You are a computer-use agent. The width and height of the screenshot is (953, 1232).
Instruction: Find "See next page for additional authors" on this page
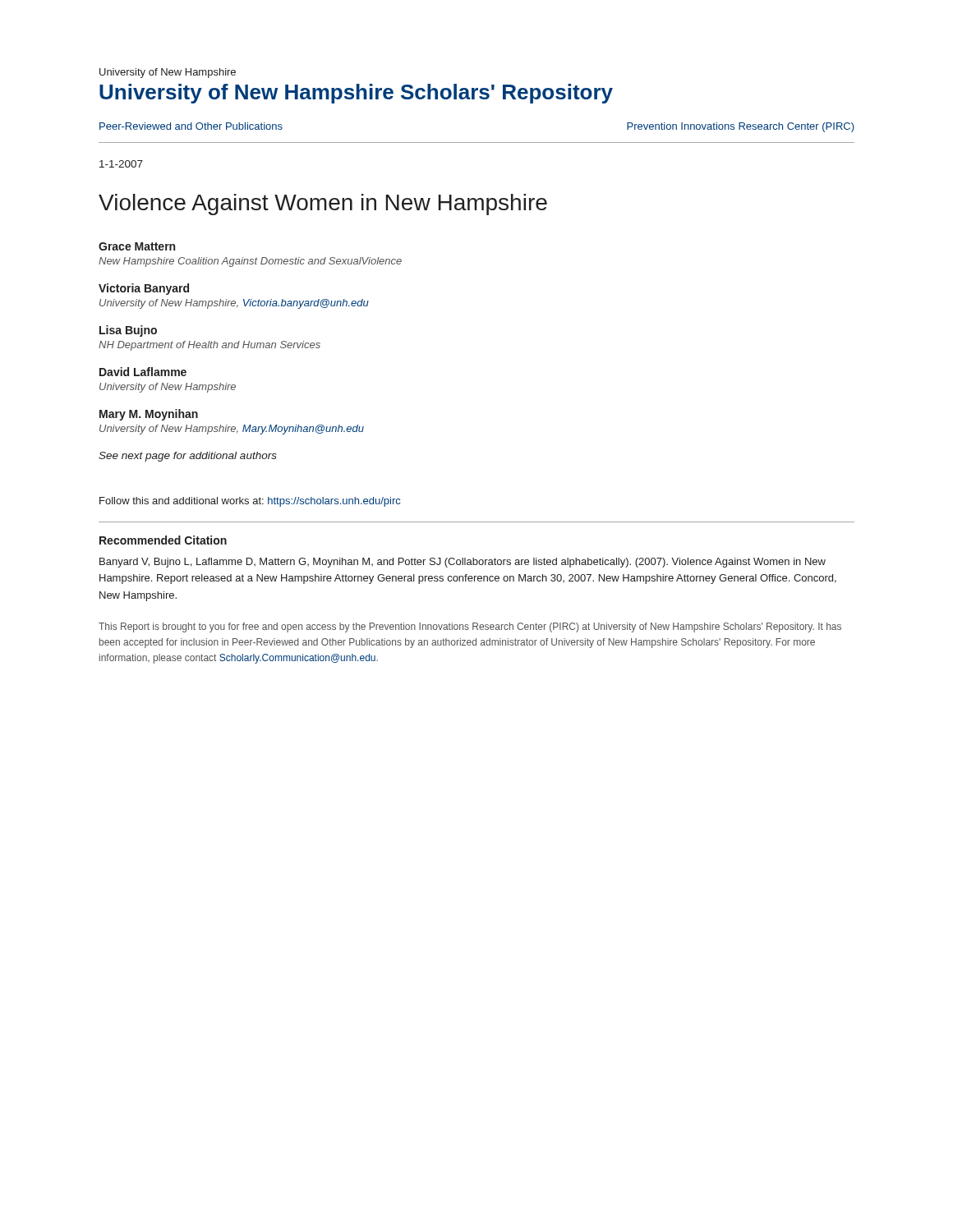(x=188, y=455)
